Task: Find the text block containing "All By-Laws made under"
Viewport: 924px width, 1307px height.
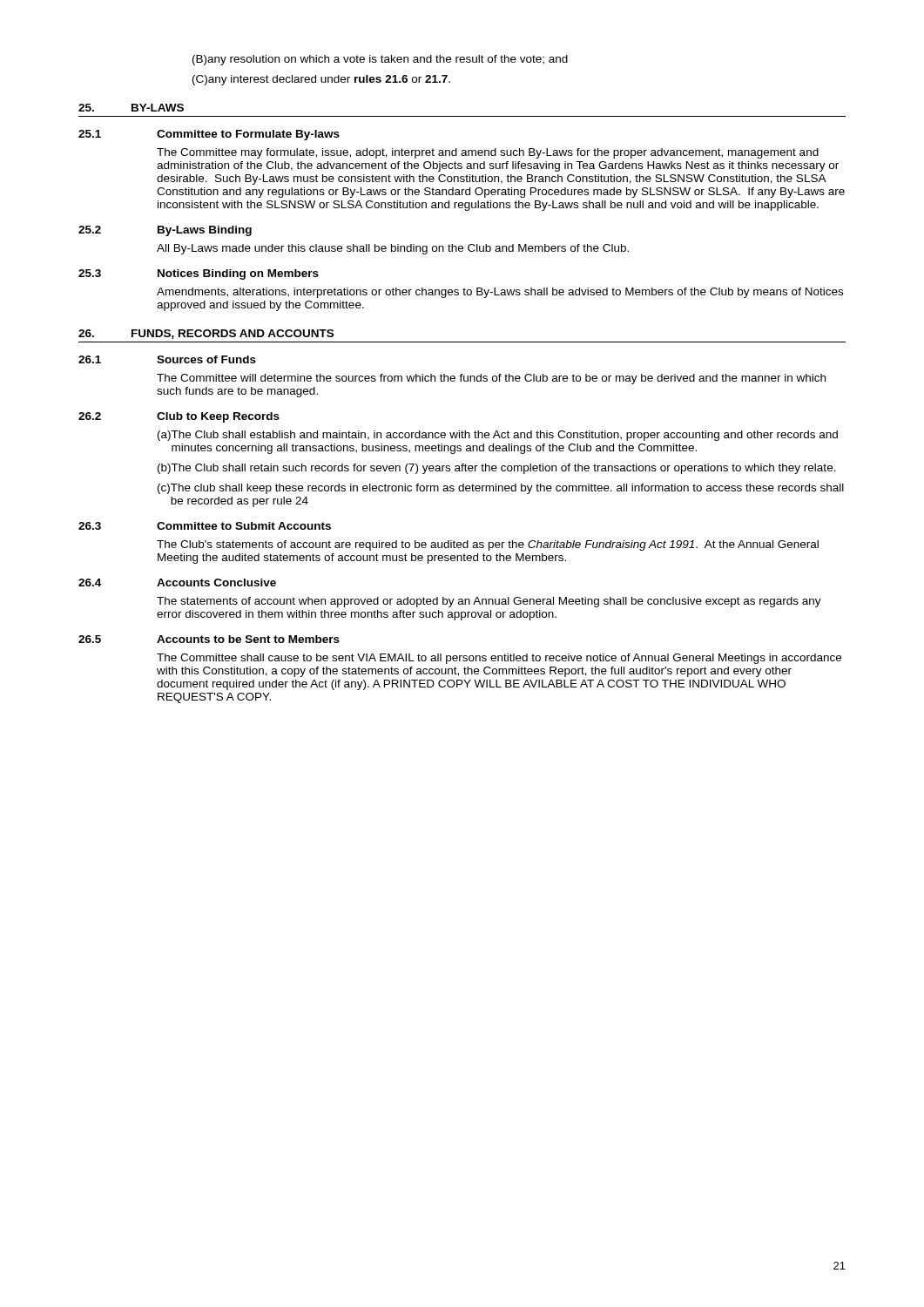Action: 393,248
